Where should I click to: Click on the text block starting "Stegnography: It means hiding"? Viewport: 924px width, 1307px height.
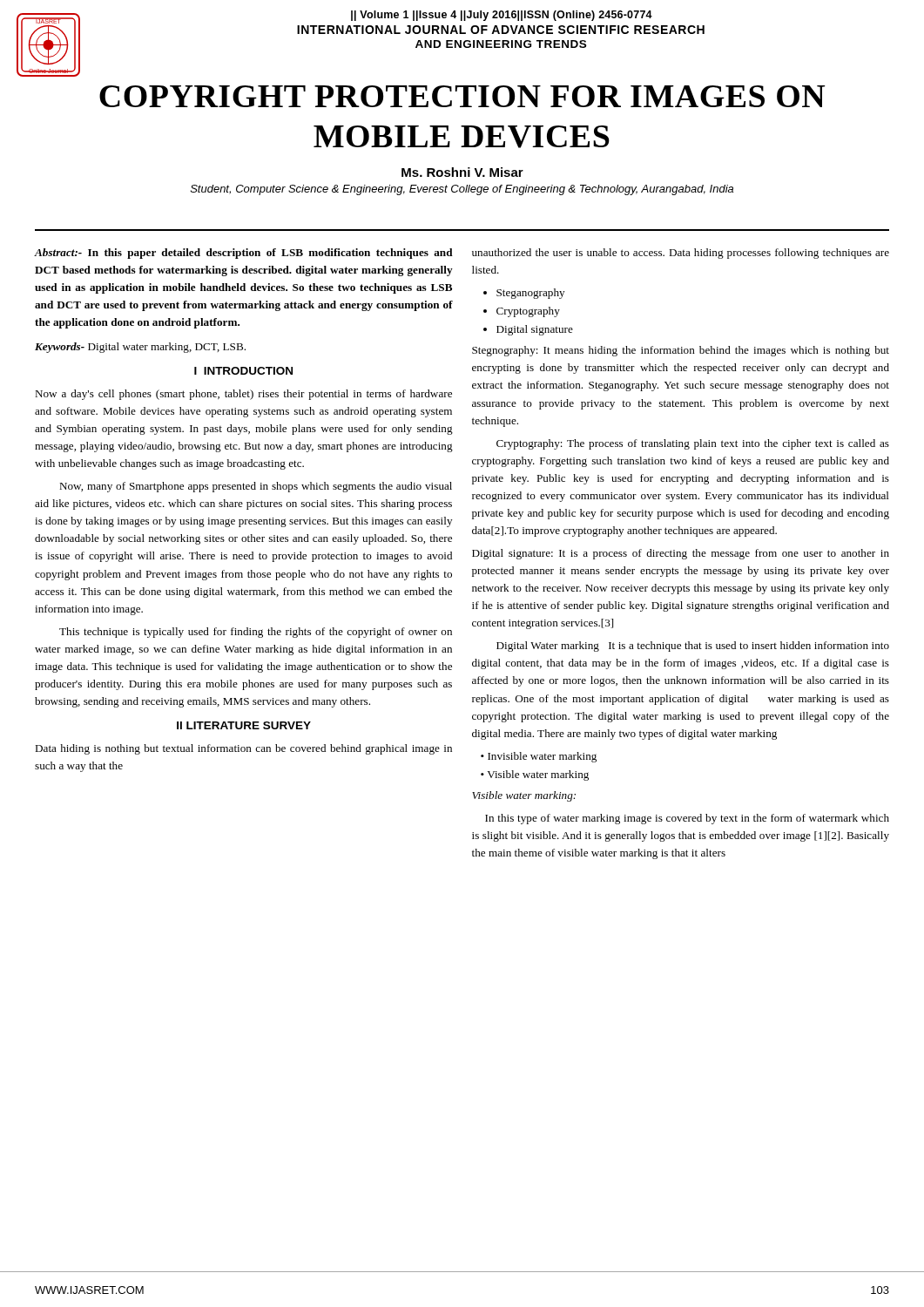click(x=680, y=385)
